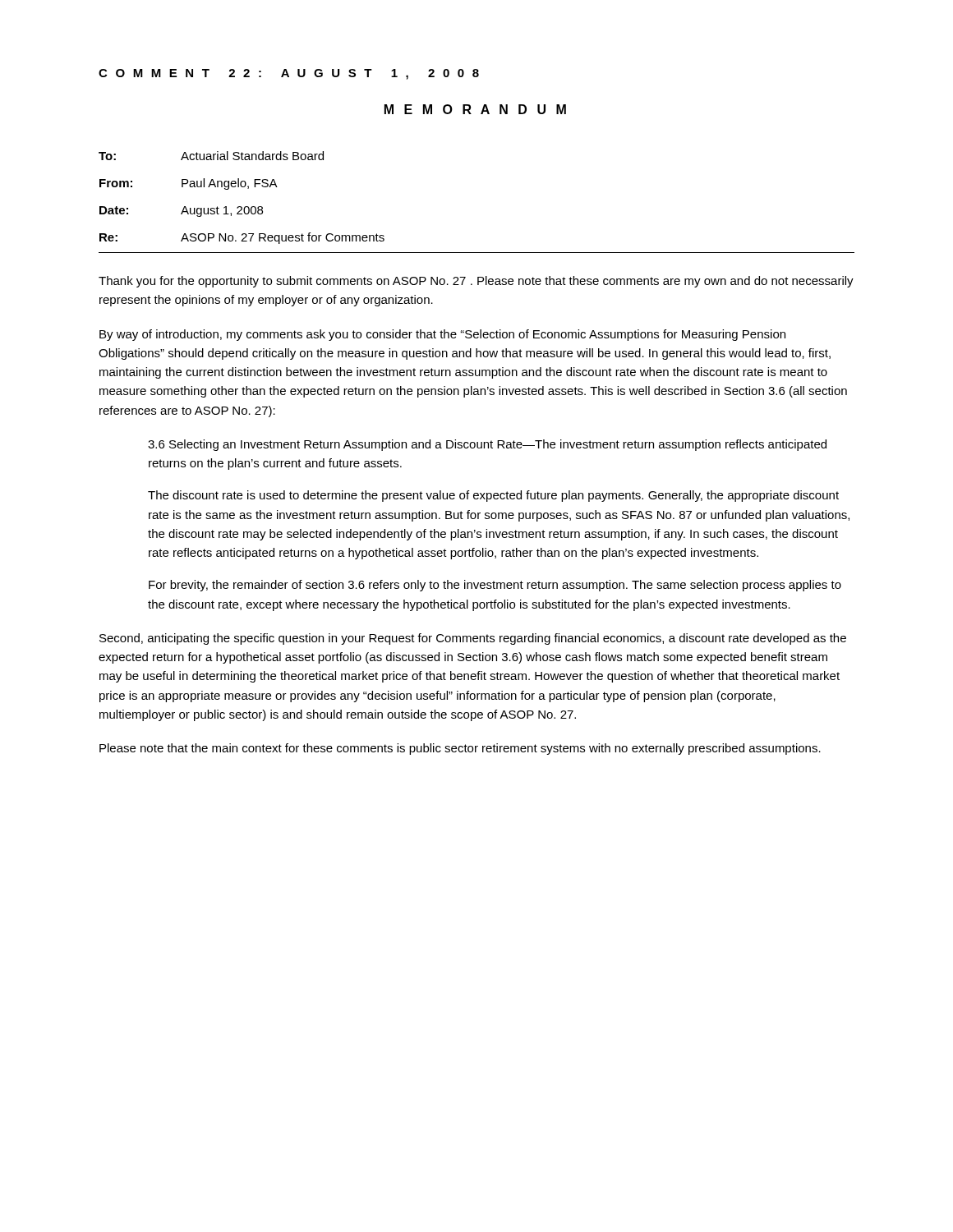Locate the text block starting "Thank you for the opportunity to submit comments"
953x1232 pixels.
coord(476,290)
